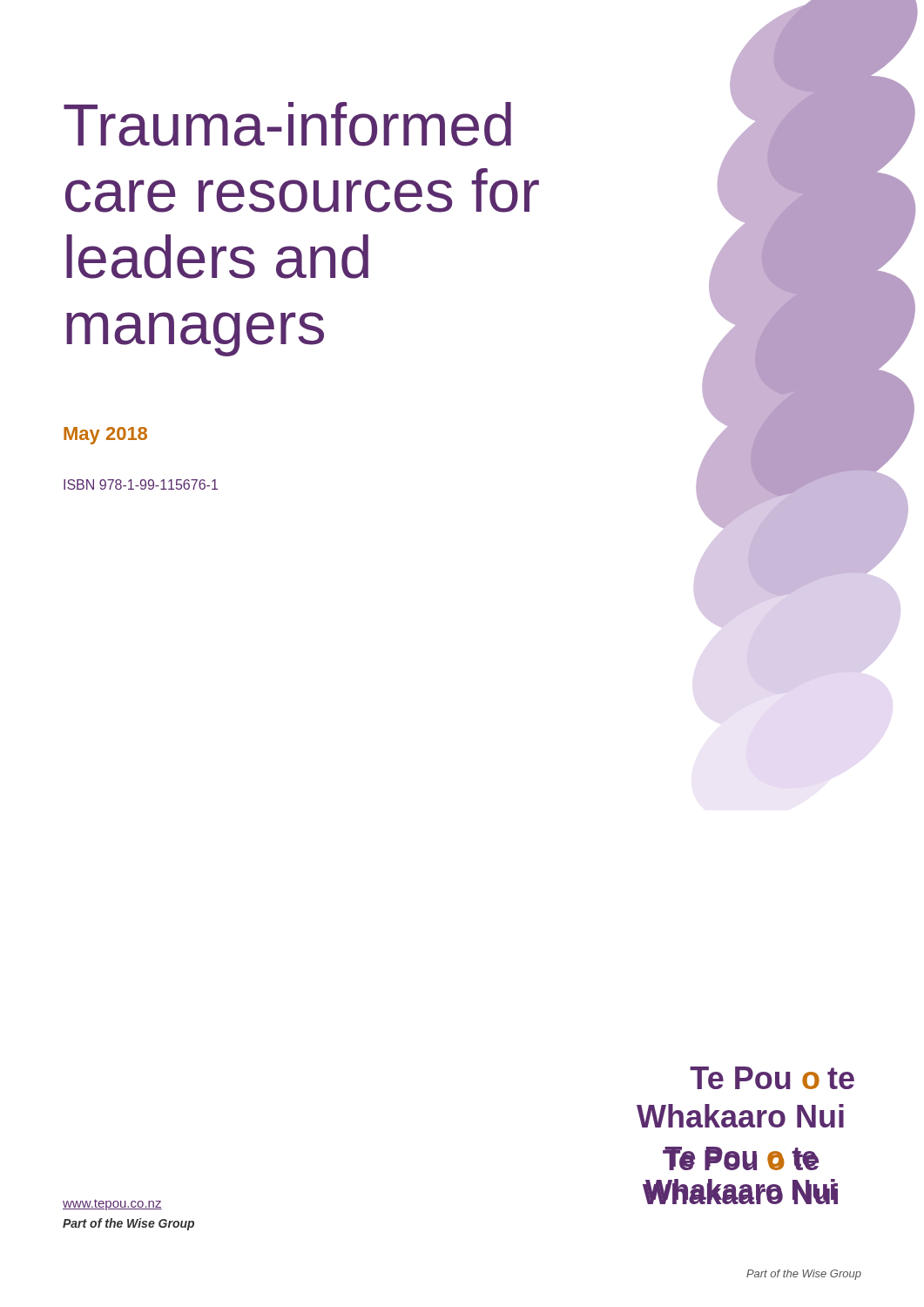Point to "Part of the Wise Group"
Screen dimensions: 1307x924
804,1273
